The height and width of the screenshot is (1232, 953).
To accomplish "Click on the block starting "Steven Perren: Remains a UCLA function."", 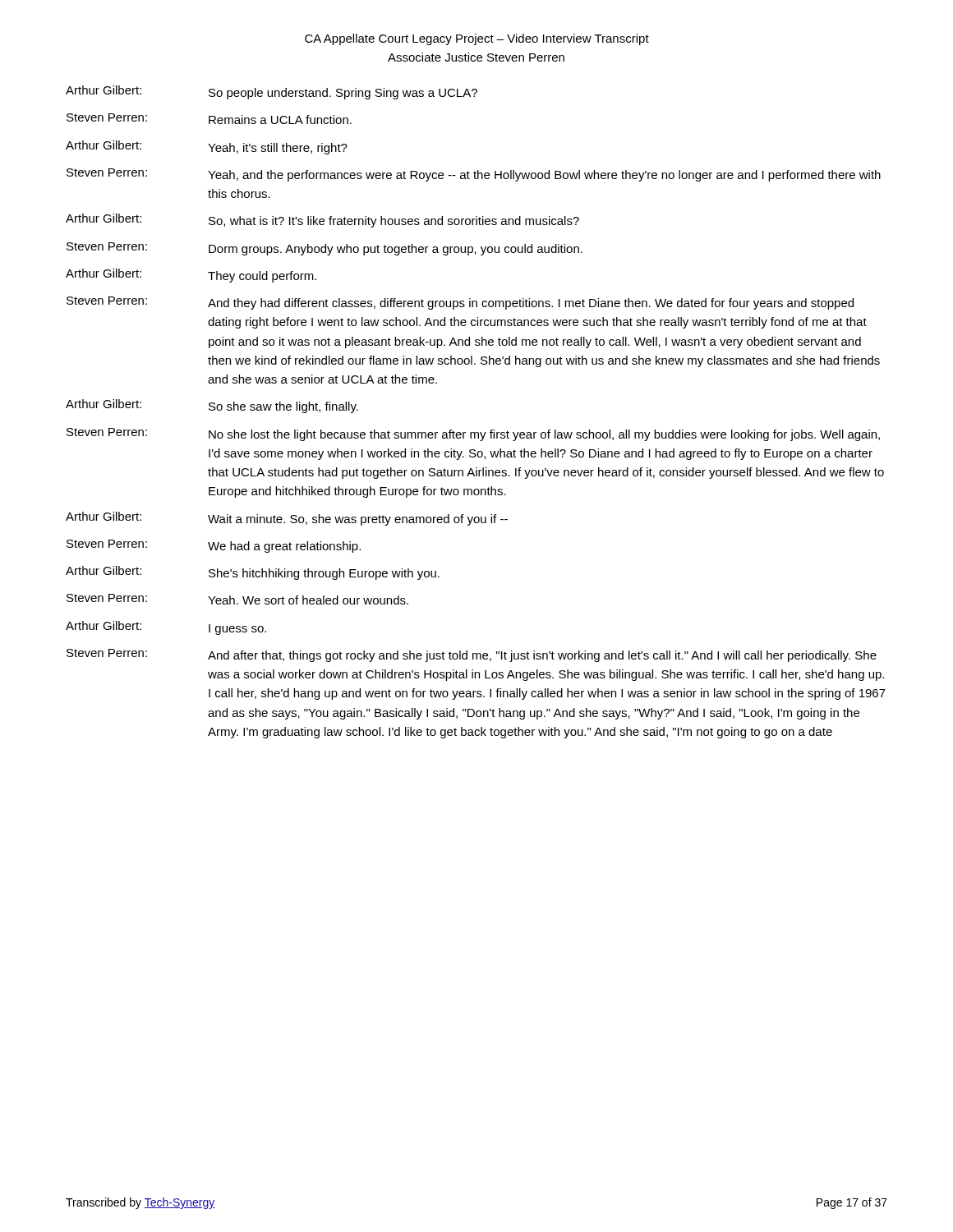I will point(209,119).
